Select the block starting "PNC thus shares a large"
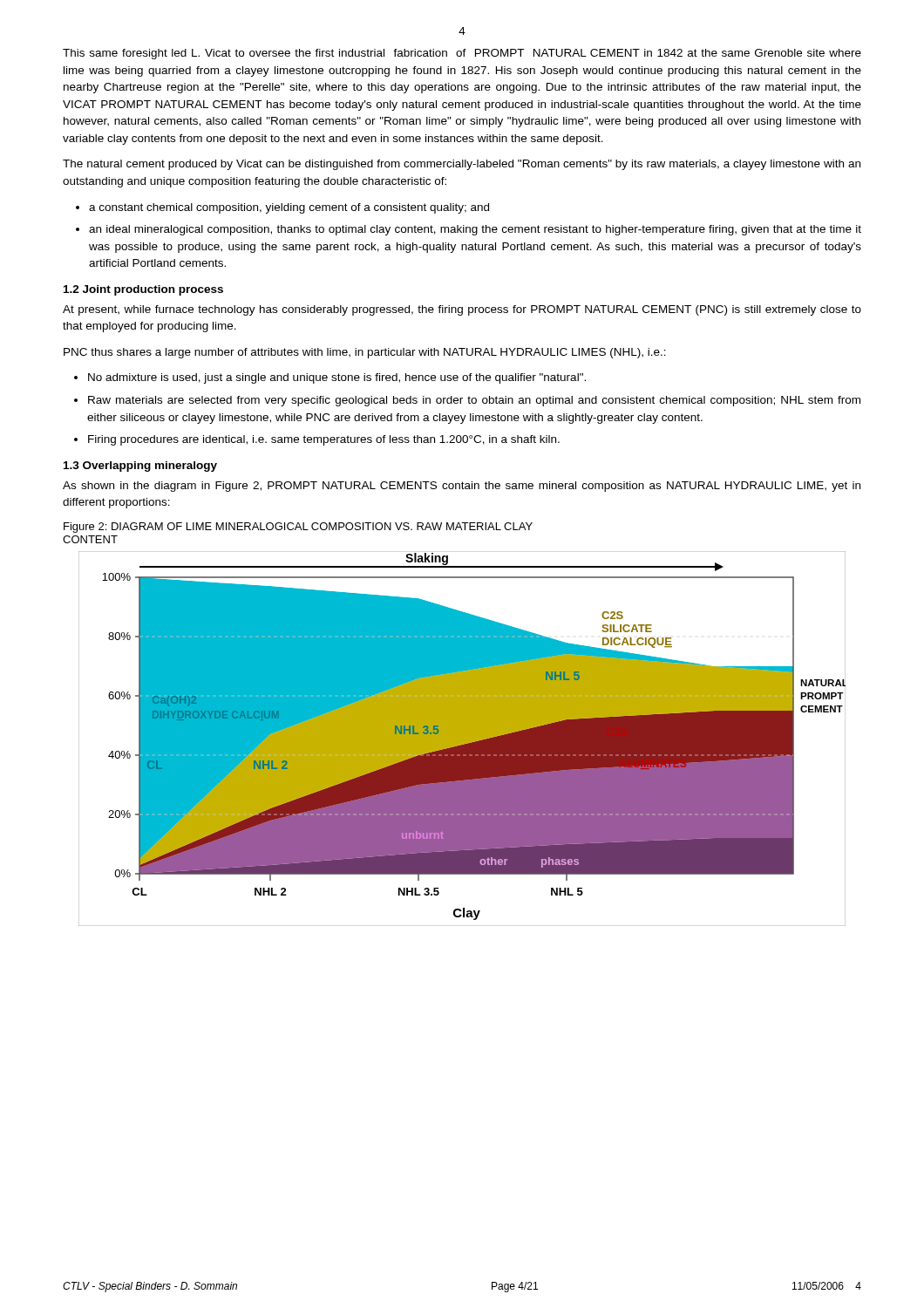Viewport: 924px width, 1308px height. [x=462, y=352]
